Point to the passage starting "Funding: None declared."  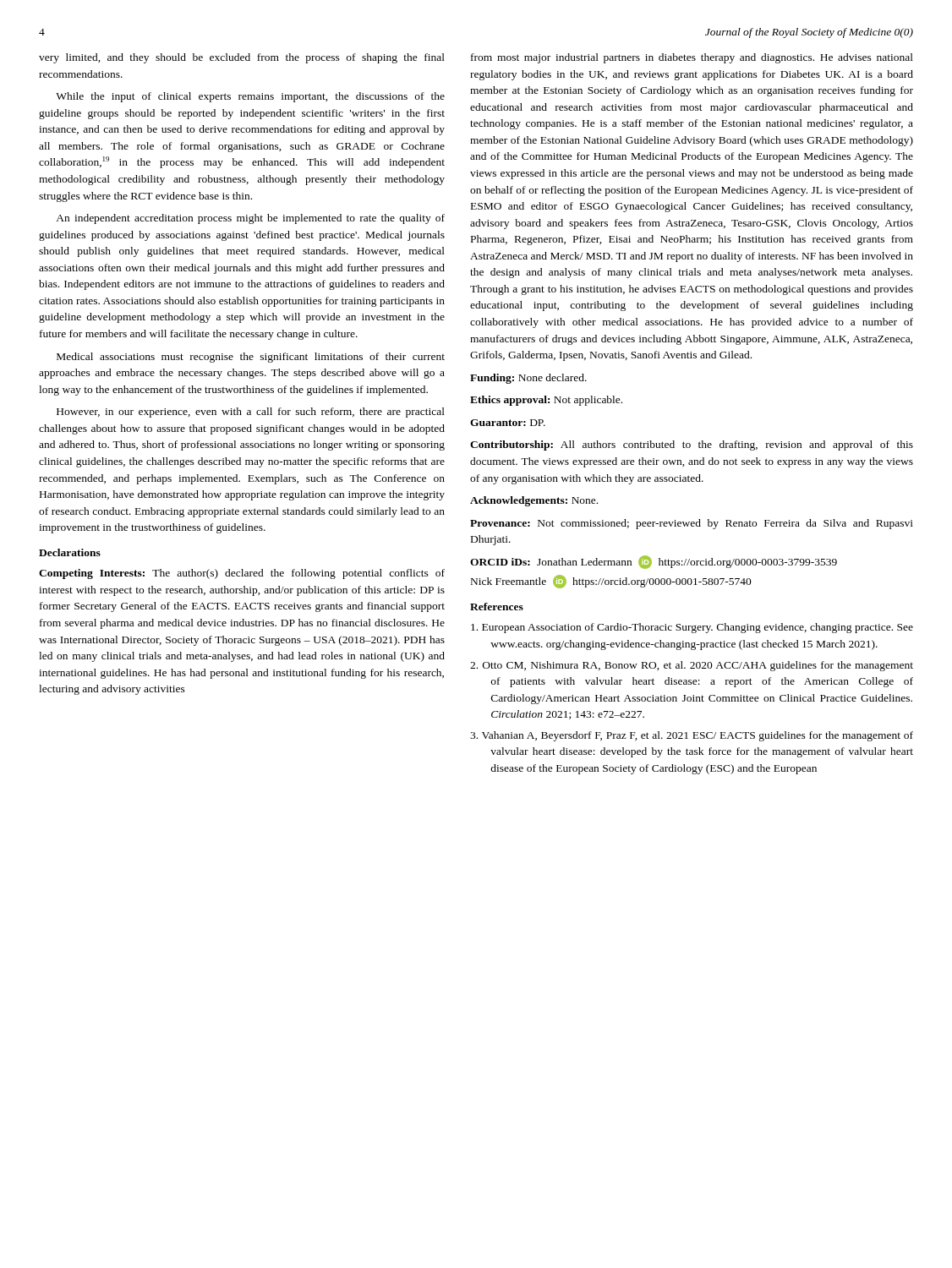point(528,379)
